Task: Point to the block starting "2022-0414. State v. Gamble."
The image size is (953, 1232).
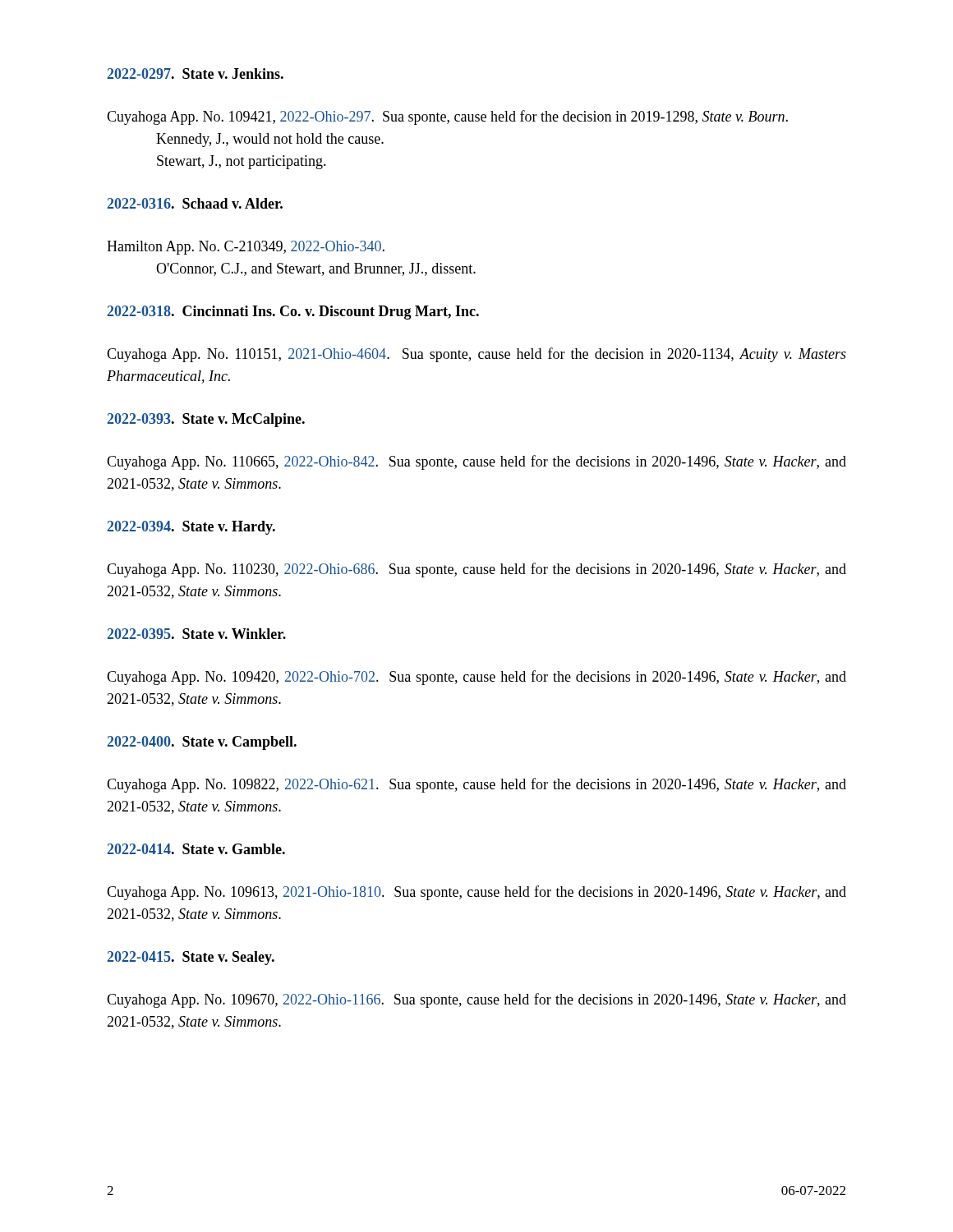Action: click(196, 849)
